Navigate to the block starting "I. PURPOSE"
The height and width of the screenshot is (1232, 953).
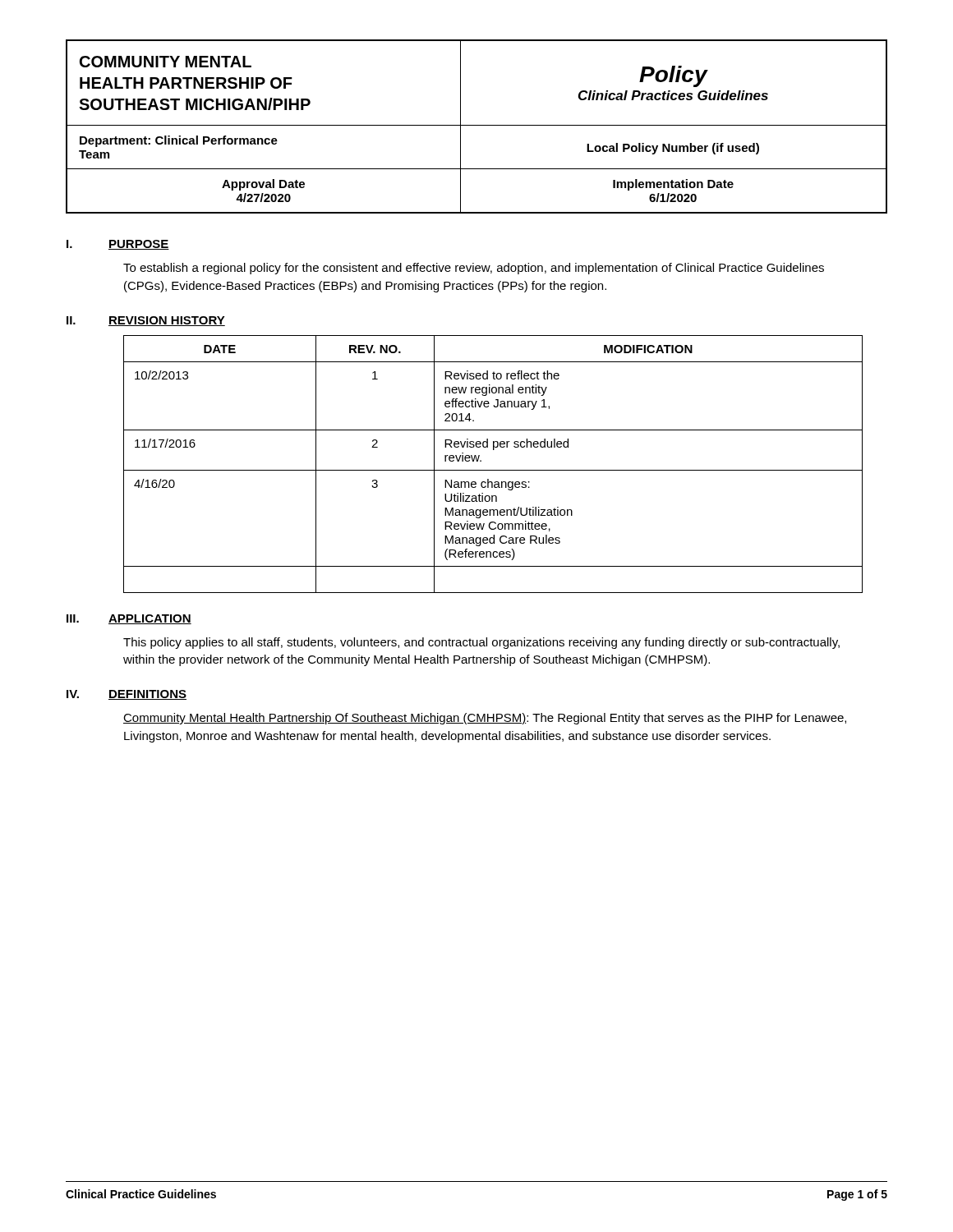117,244
